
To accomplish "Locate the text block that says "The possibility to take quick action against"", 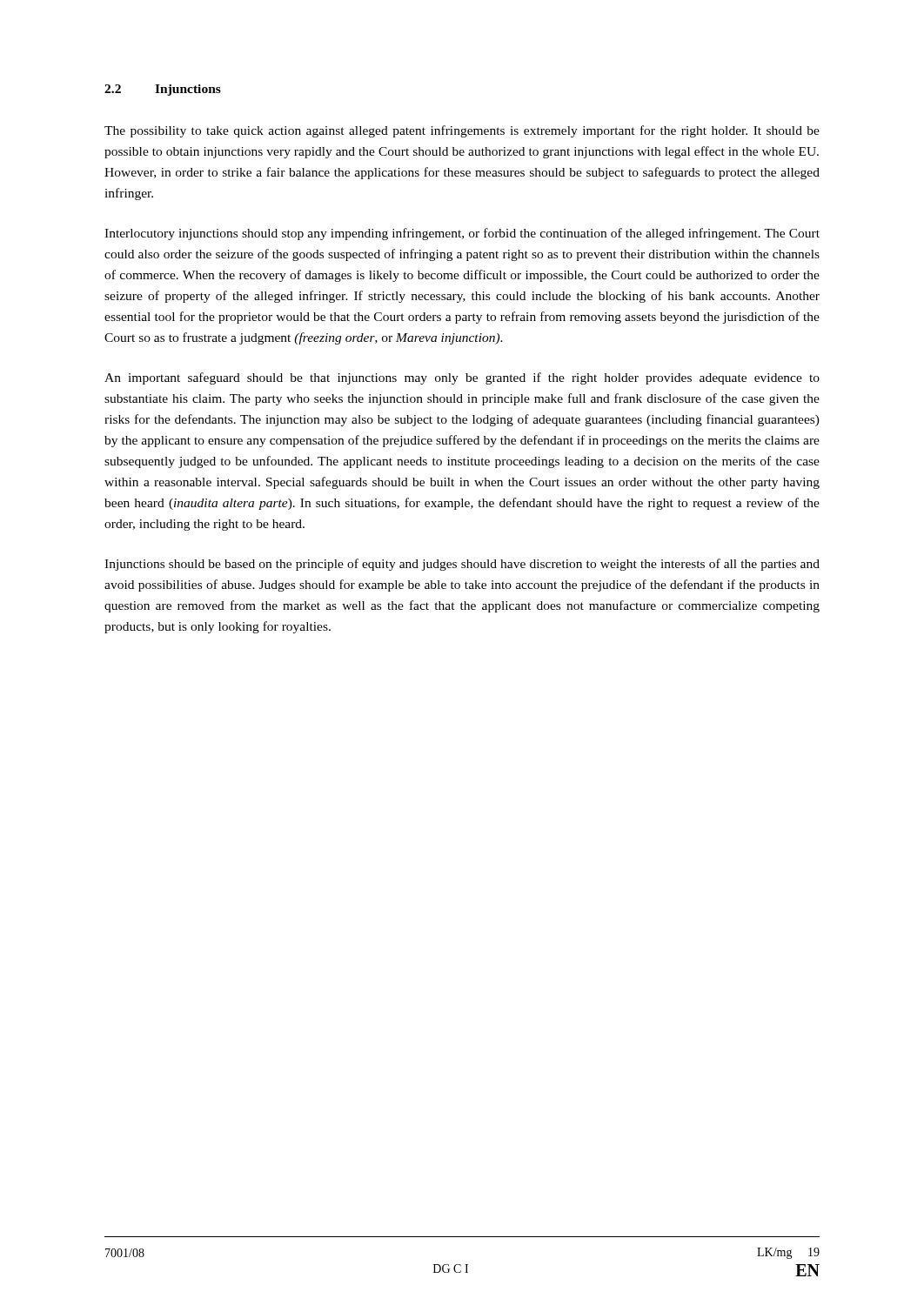I will [x=462, y=161].
